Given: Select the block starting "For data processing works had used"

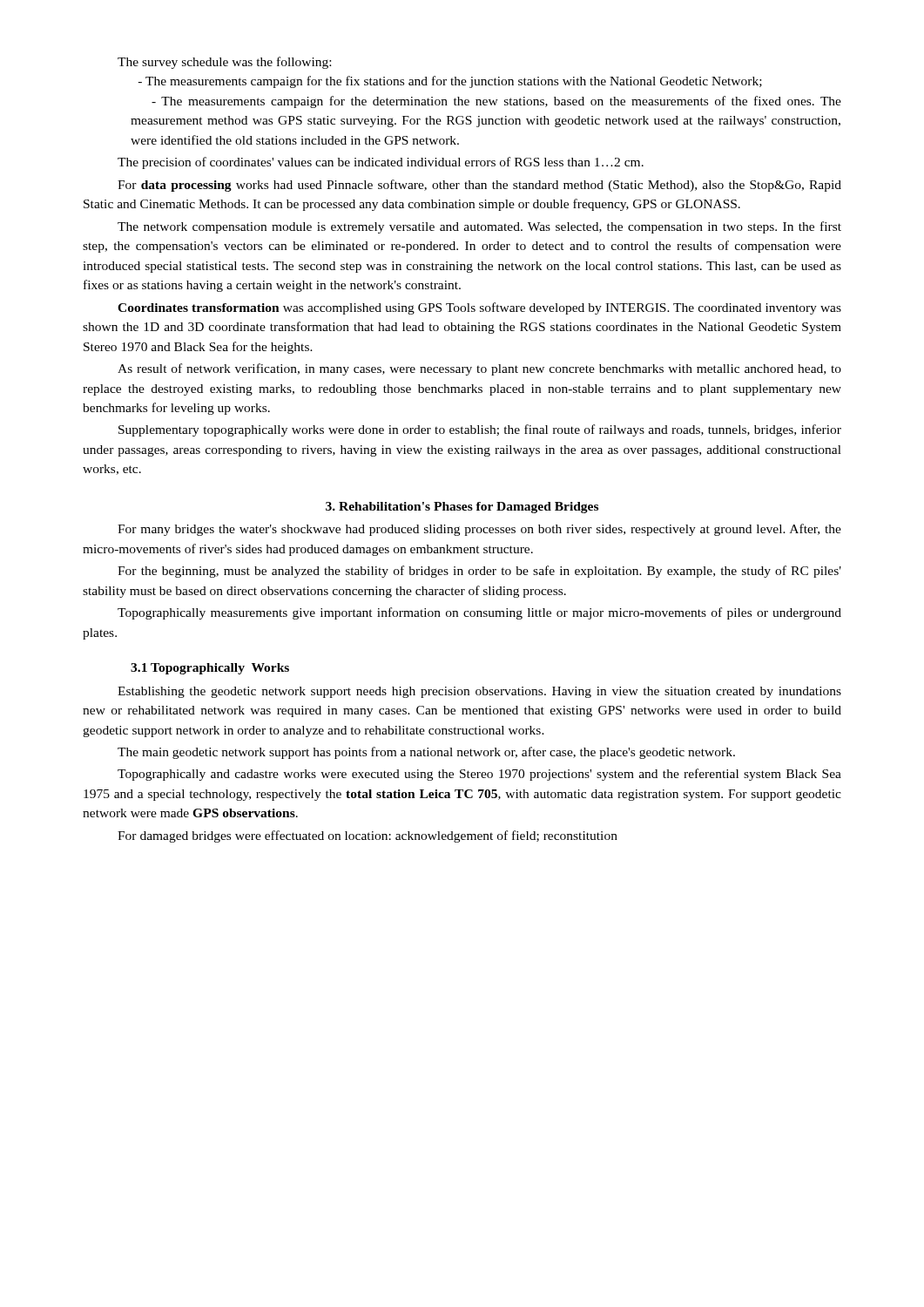Looking at the screenshot, I should click(x=462, y=195).
